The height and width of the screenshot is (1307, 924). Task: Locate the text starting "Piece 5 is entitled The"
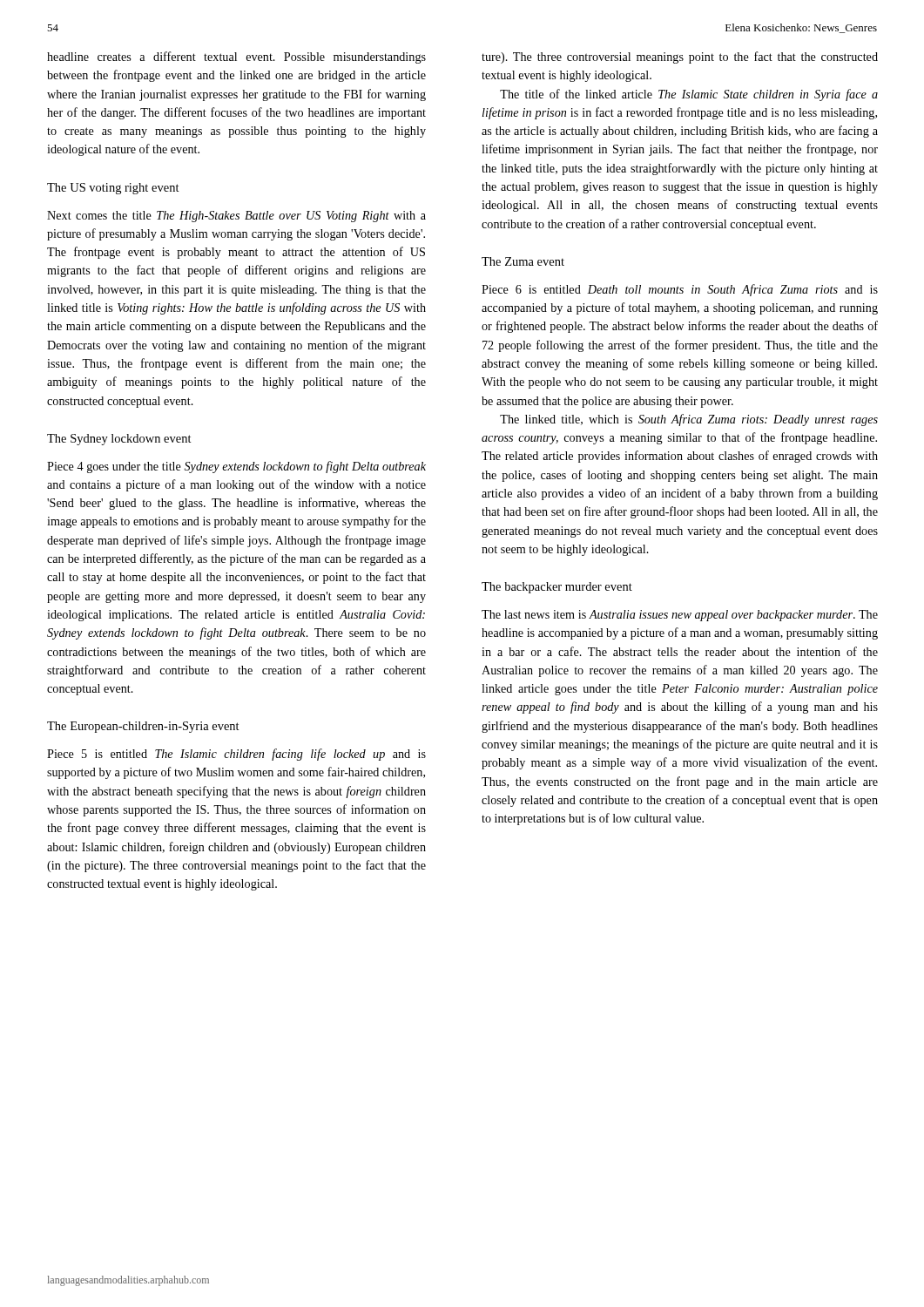[x=236, y=819]
